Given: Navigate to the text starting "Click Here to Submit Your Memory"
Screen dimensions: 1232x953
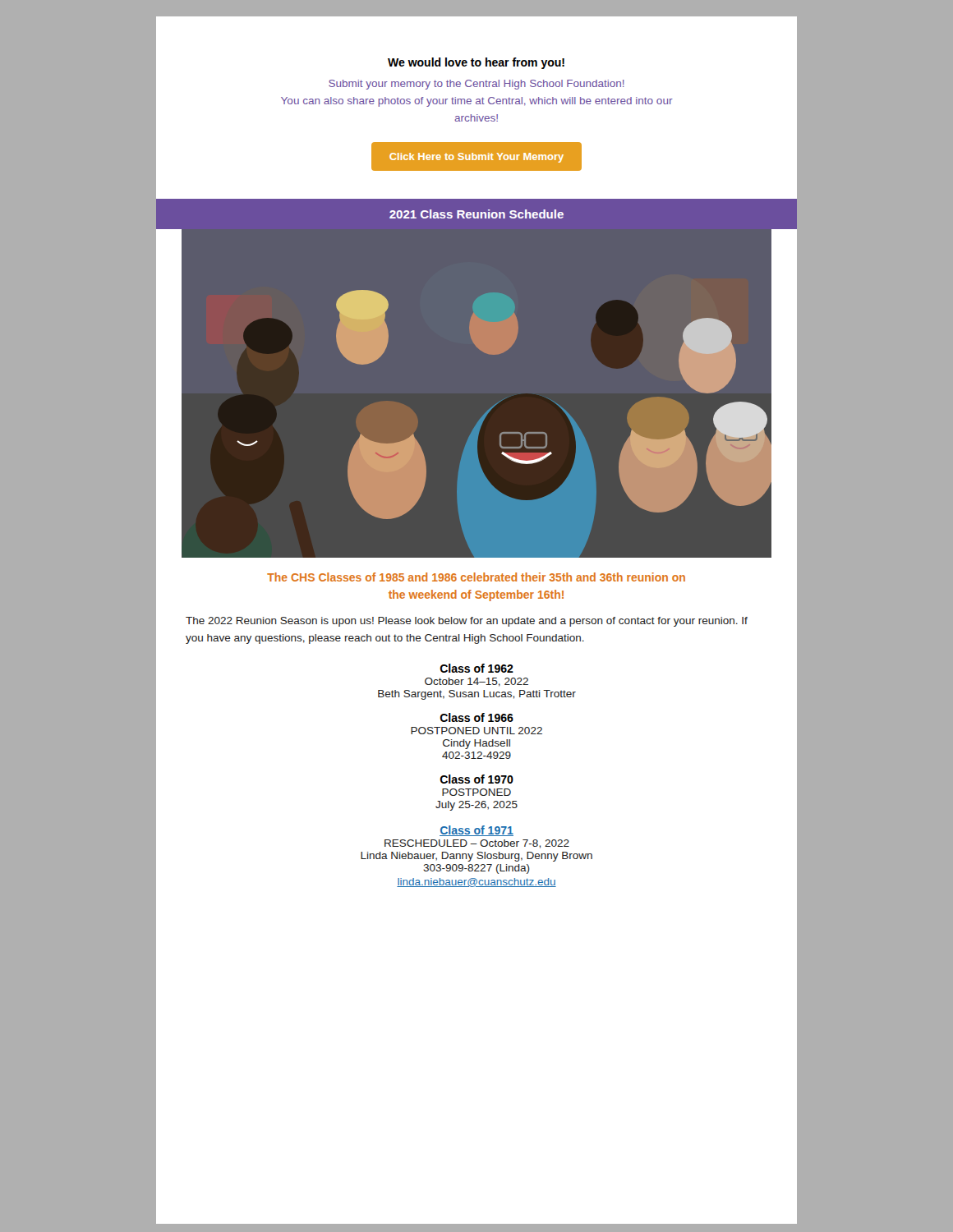Looking at the screenshot, I should point(476,156).
